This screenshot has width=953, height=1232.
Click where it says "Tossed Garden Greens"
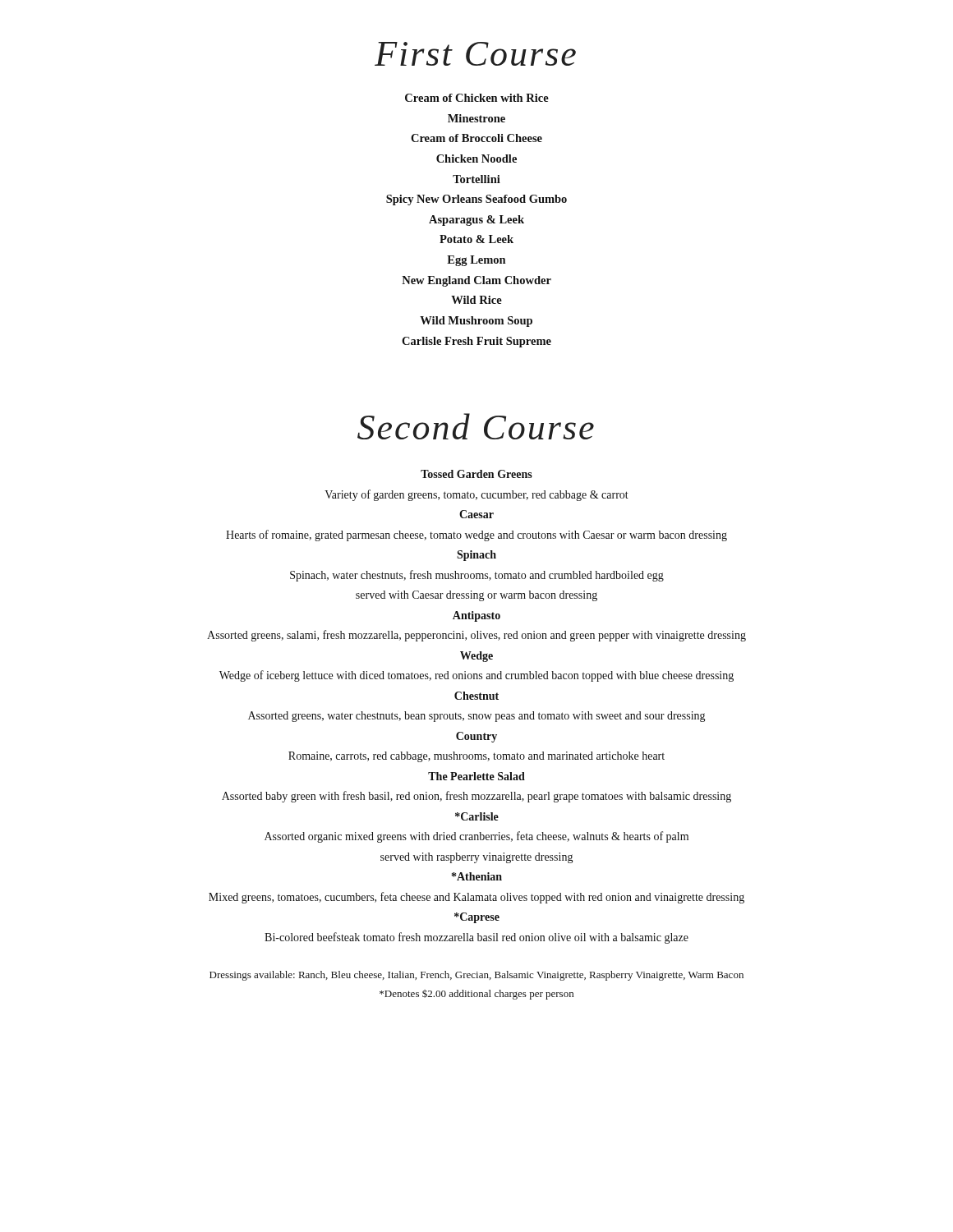click(x=476, y=475)
